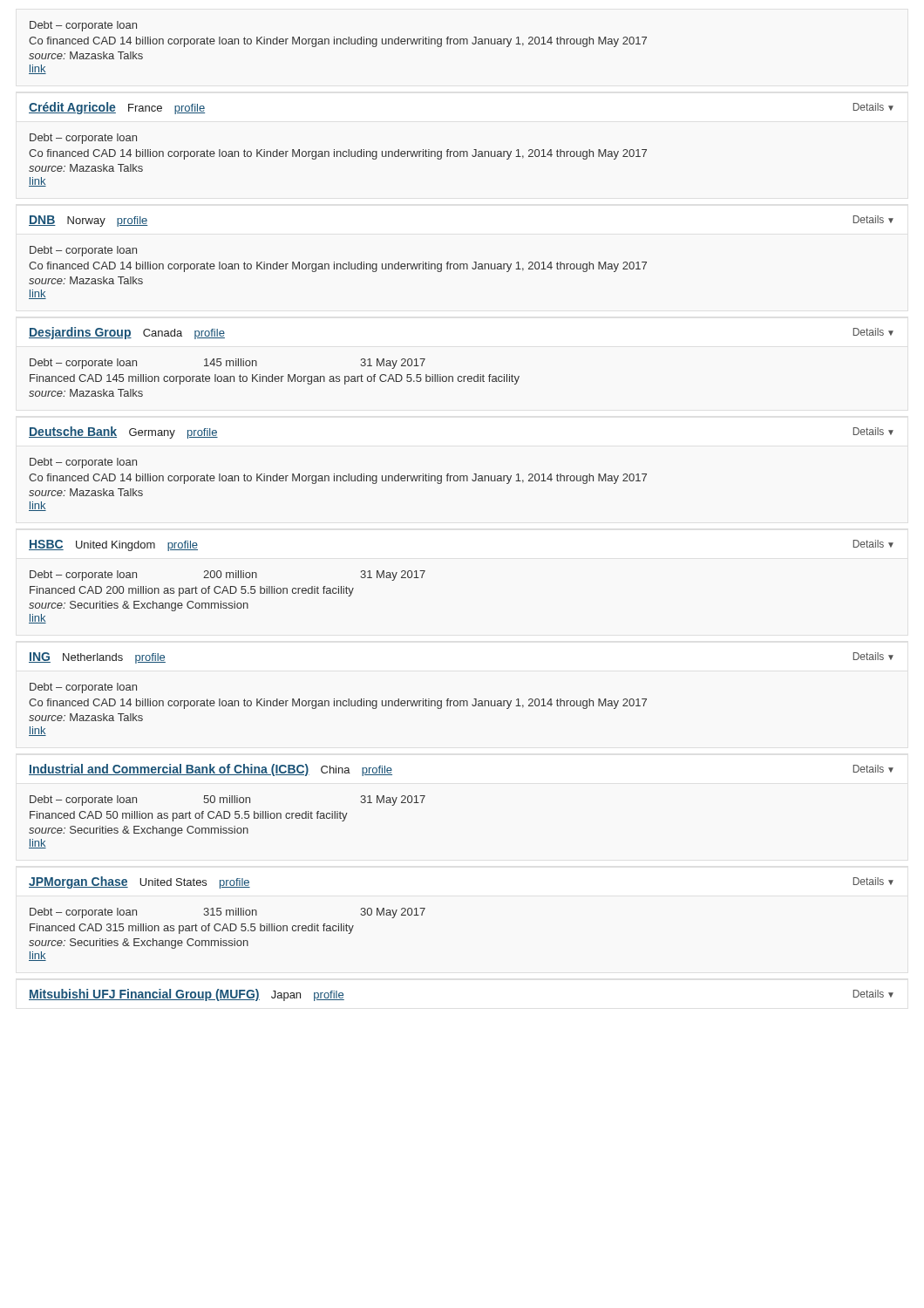This screenshot has width=924, height=1308.
Task: Locate the section header with the text "Mitsubishi UFJ Financial Group (MUFG) Japan"
Action: [x=115, y=995]
